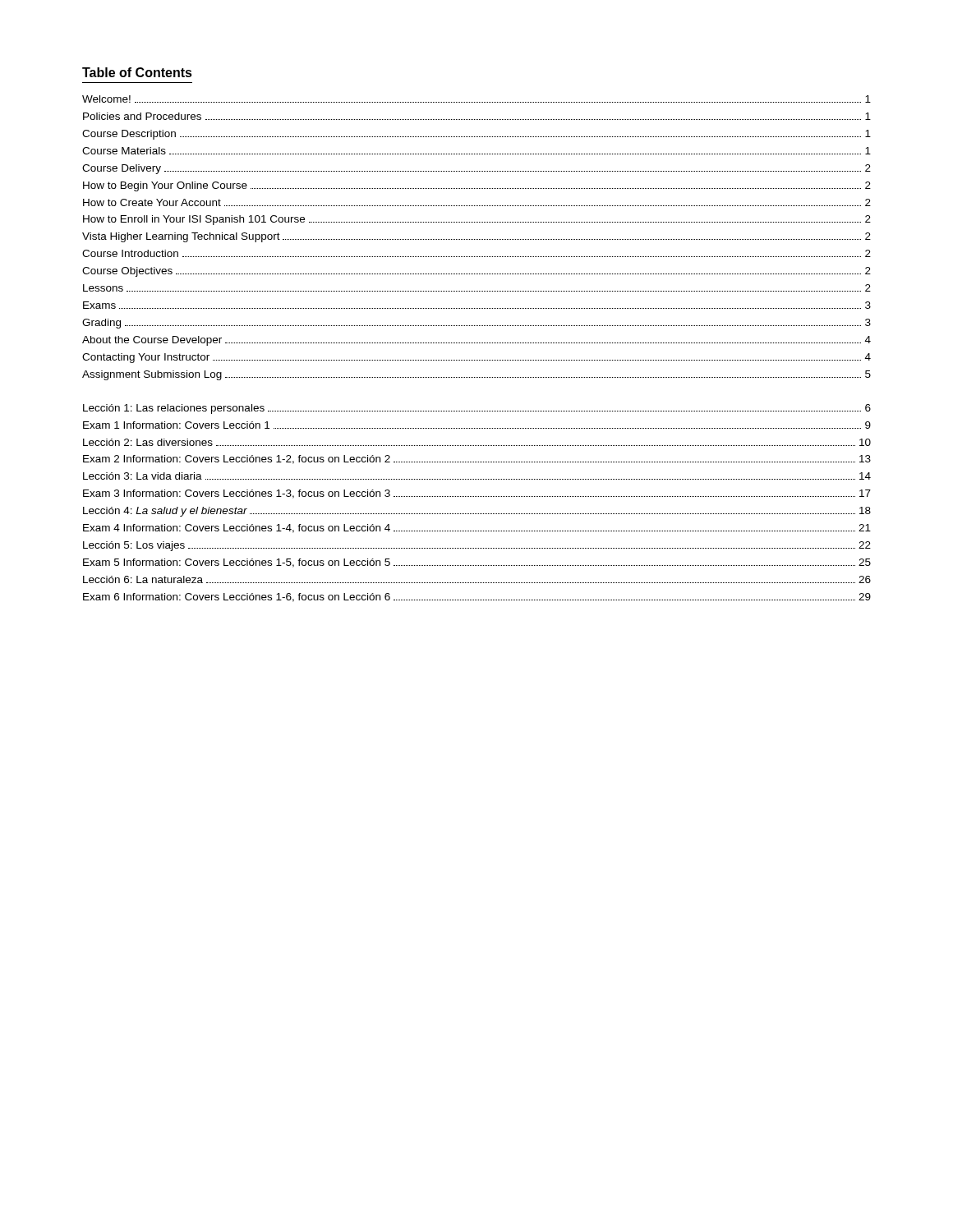Find the list item that says "Course Introduction 2"
The image size is (953, 1232).
(x=476, y=254)
